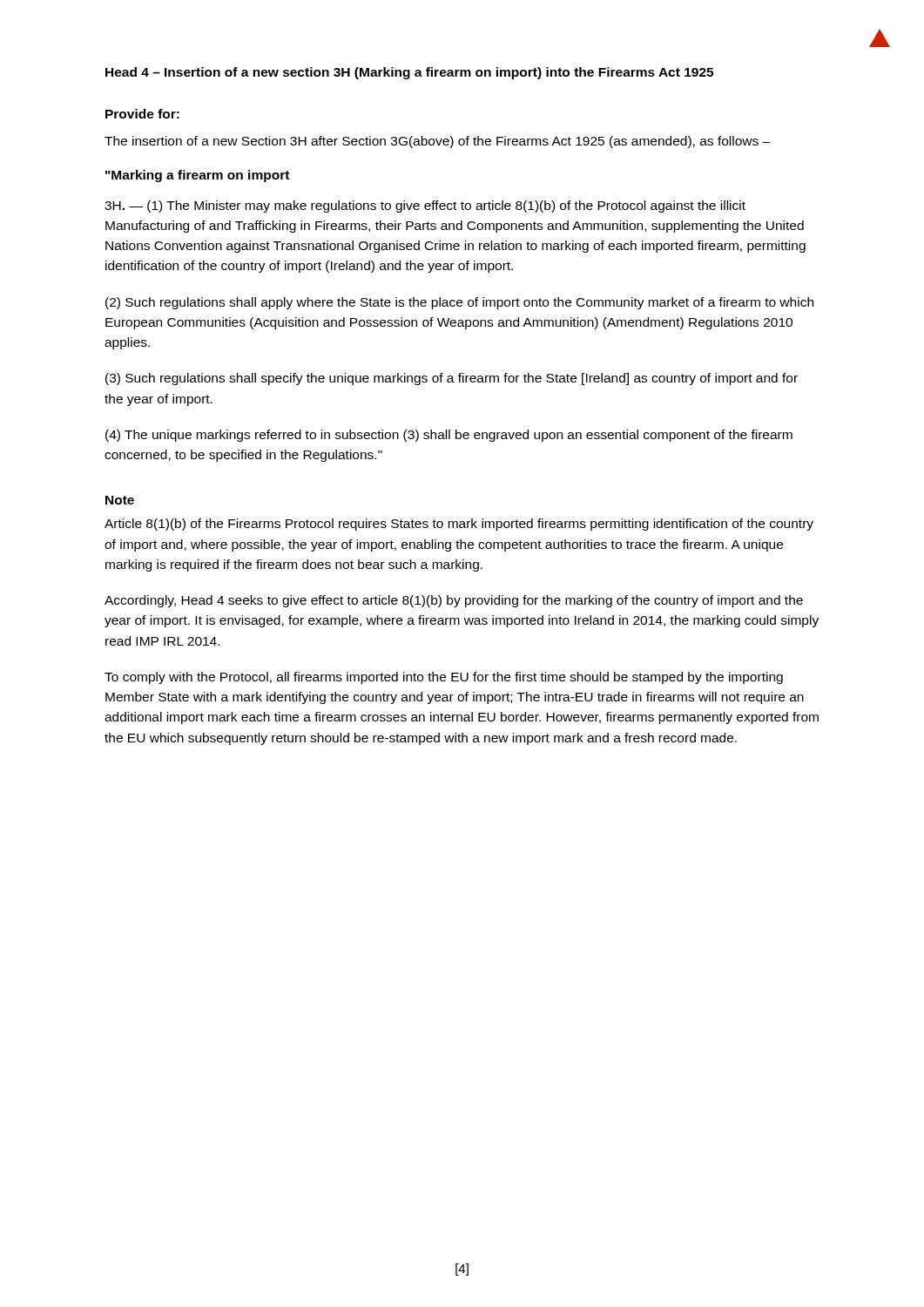The width and height of the screenshot is (924, 1307).
Task: Point to the block starting "(3) Such regulations shall specify the unique markings"
Action: (451, 388)
